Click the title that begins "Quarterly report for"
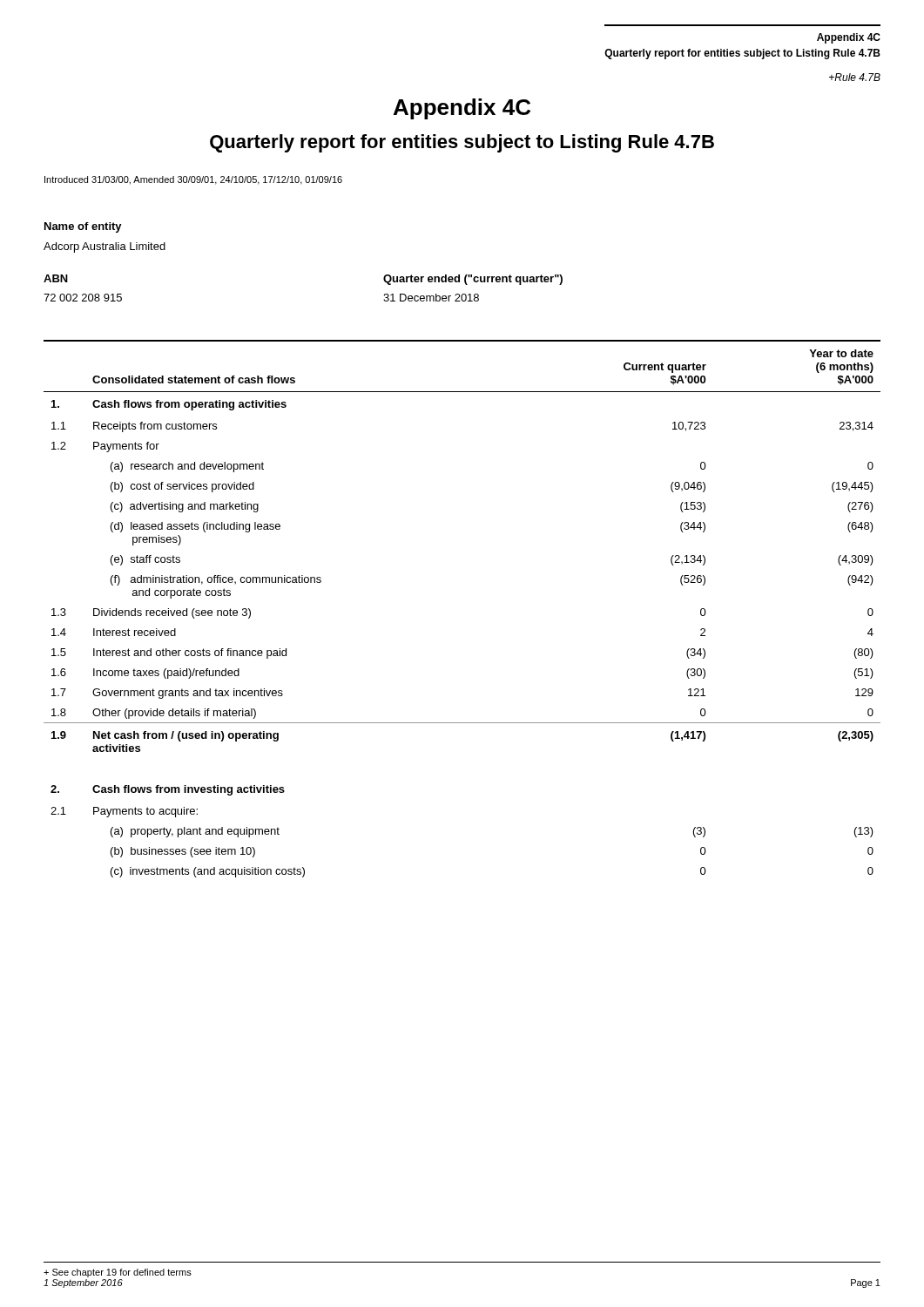This screenshot has width=924, height=1307. 462,142
